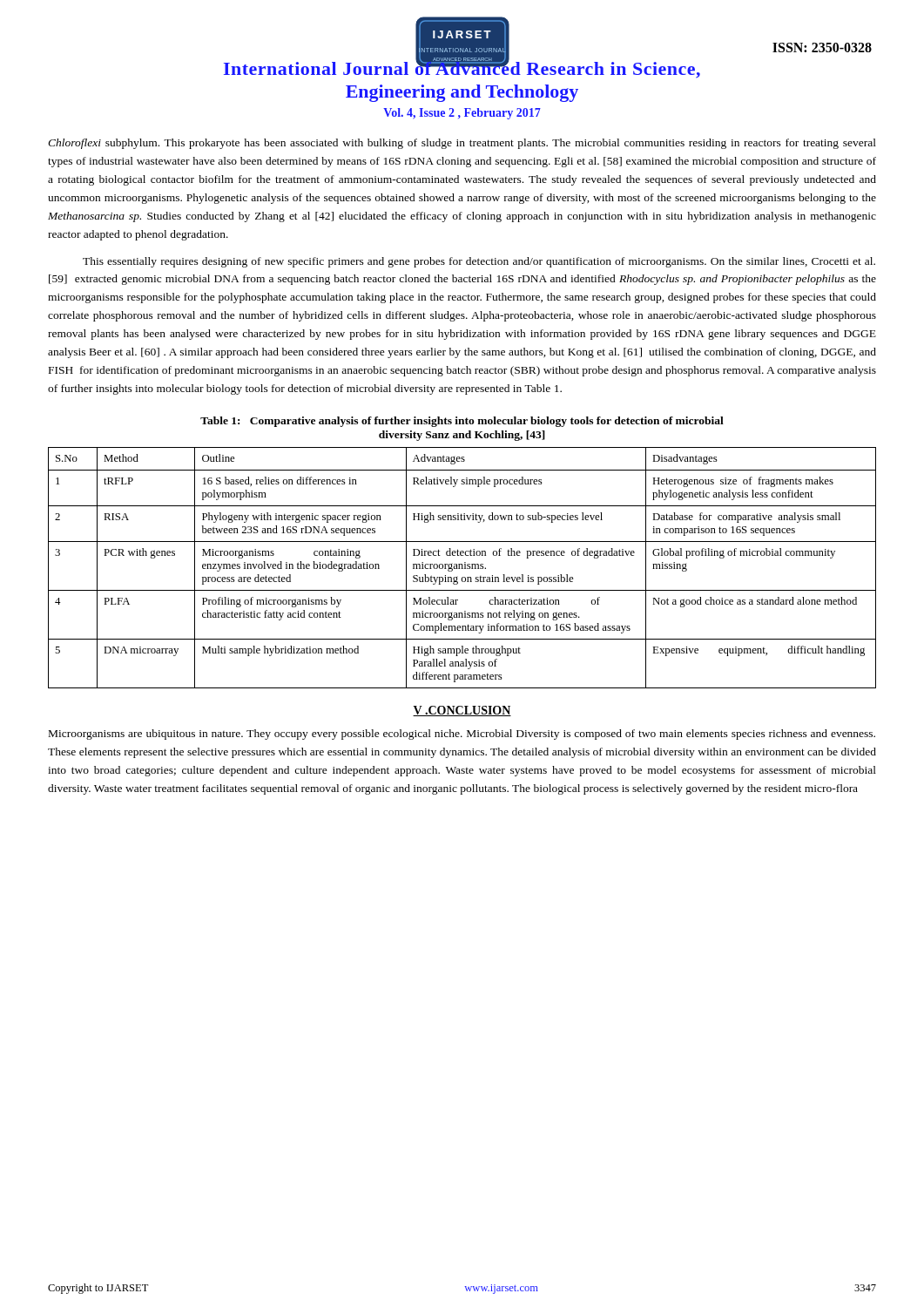Screen dimensions: 1307x924
Task: Select the section header
Action: 462,710
